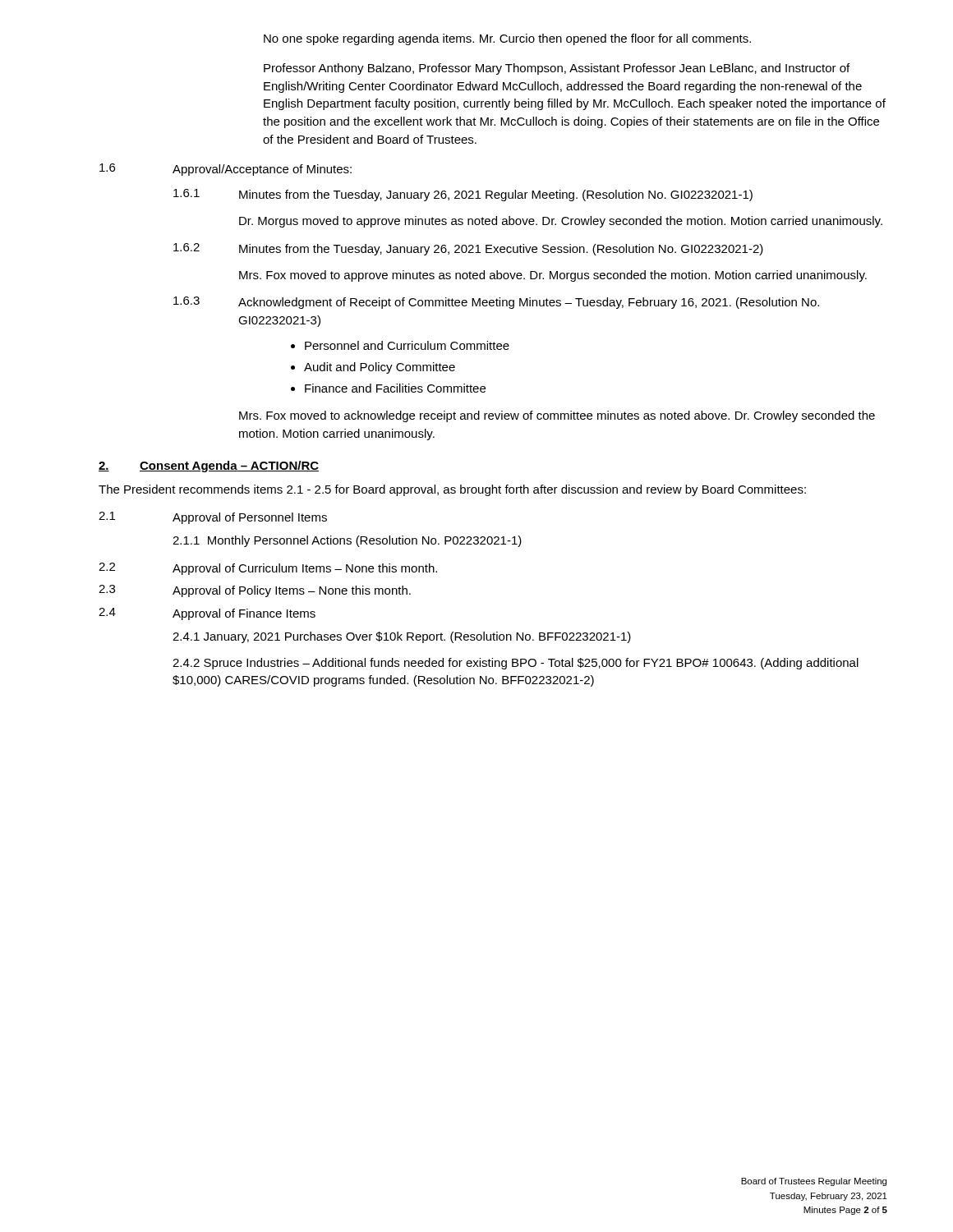Locate the text block containing "Mrs. Fox moved to approve minutes as"
Image resolution: width=953 pixels, height=1232 pixels.
553,274
